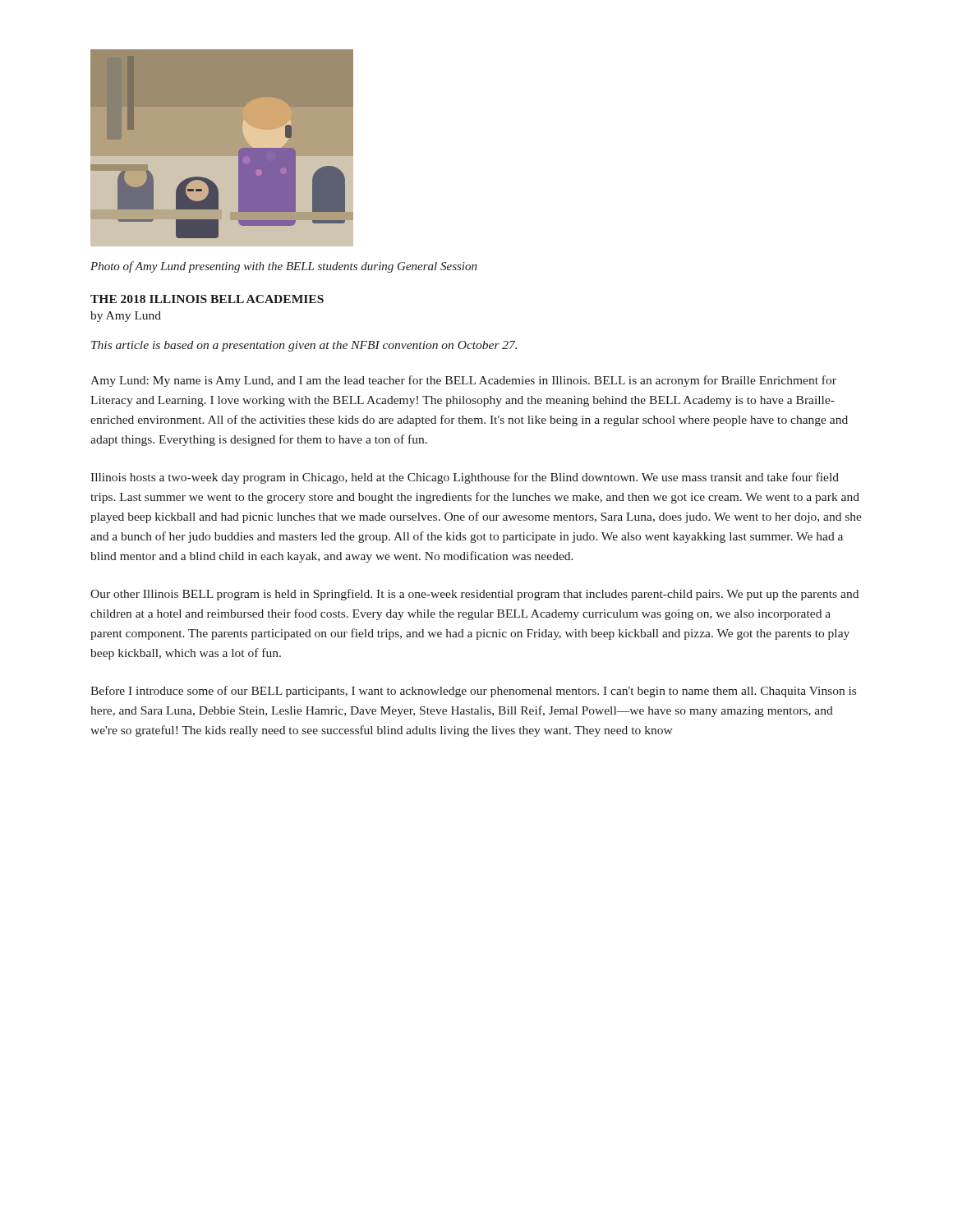Viewport: 953px width, 1232px height.
Task: Find the text block containing "This article is based"
Action: coord(304,345)
